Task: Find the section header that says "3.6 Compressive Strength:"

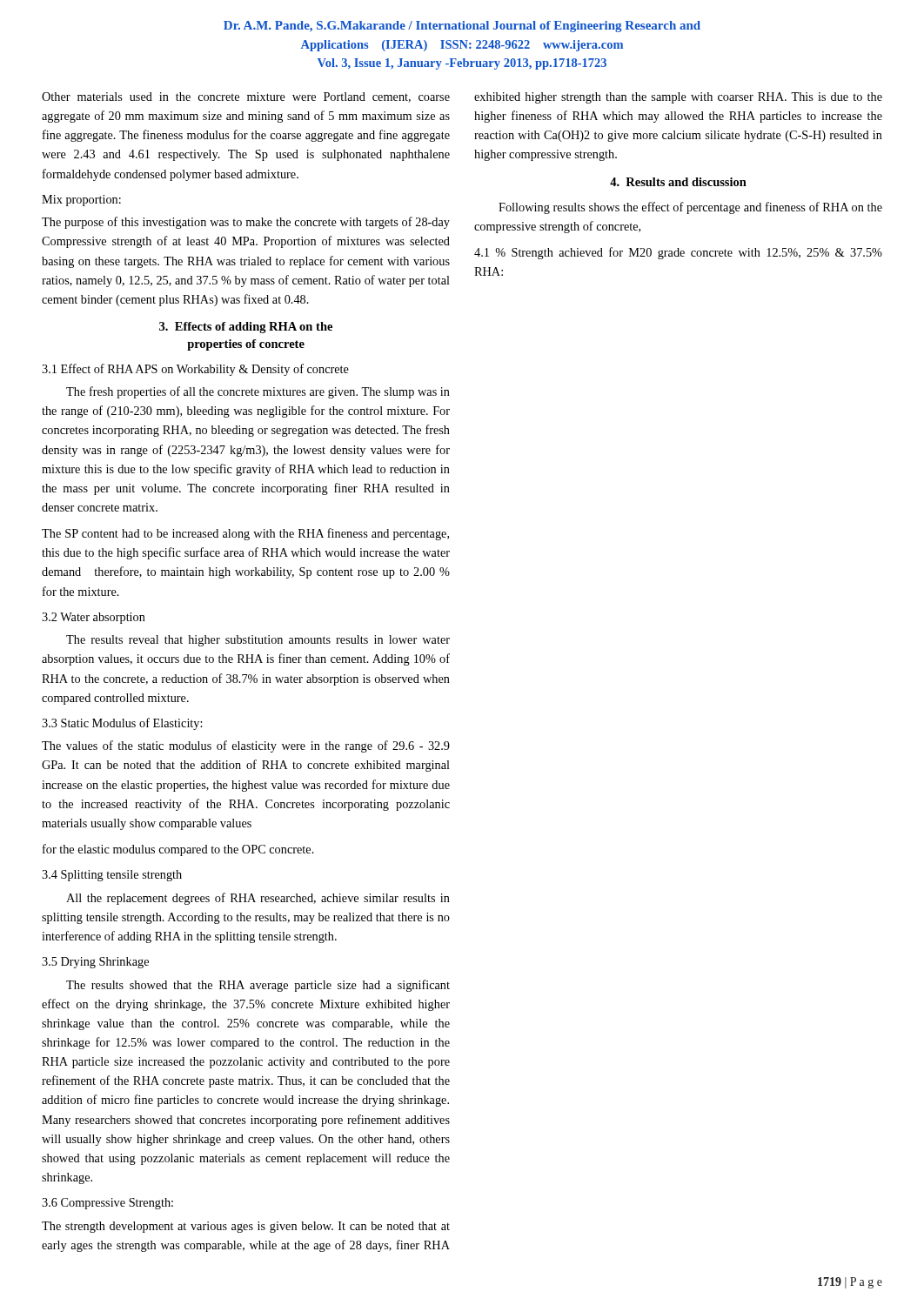Action: tap(108, 1203)
